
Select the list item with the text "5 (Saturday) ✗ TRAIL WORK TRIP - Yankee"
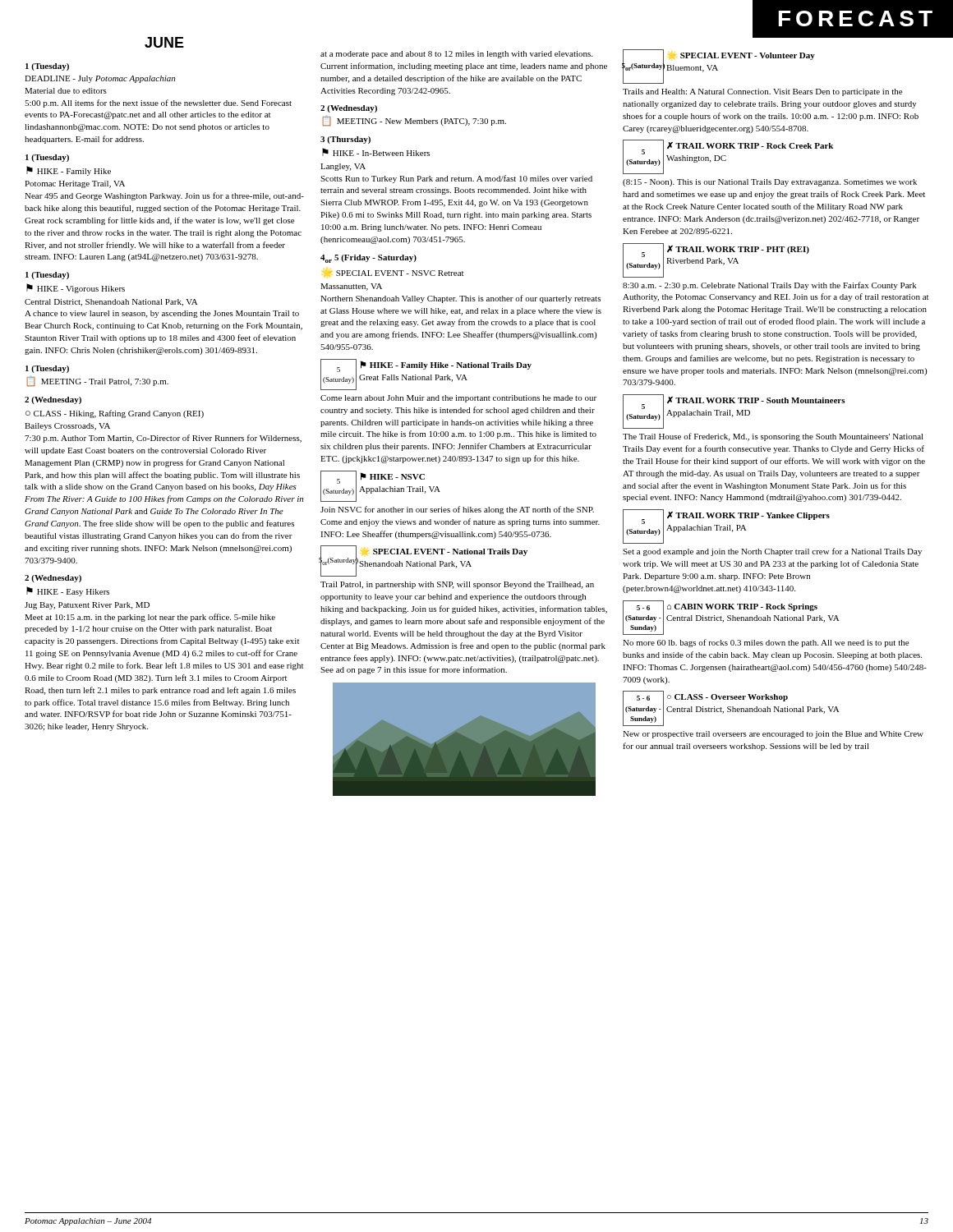point(777,552)
